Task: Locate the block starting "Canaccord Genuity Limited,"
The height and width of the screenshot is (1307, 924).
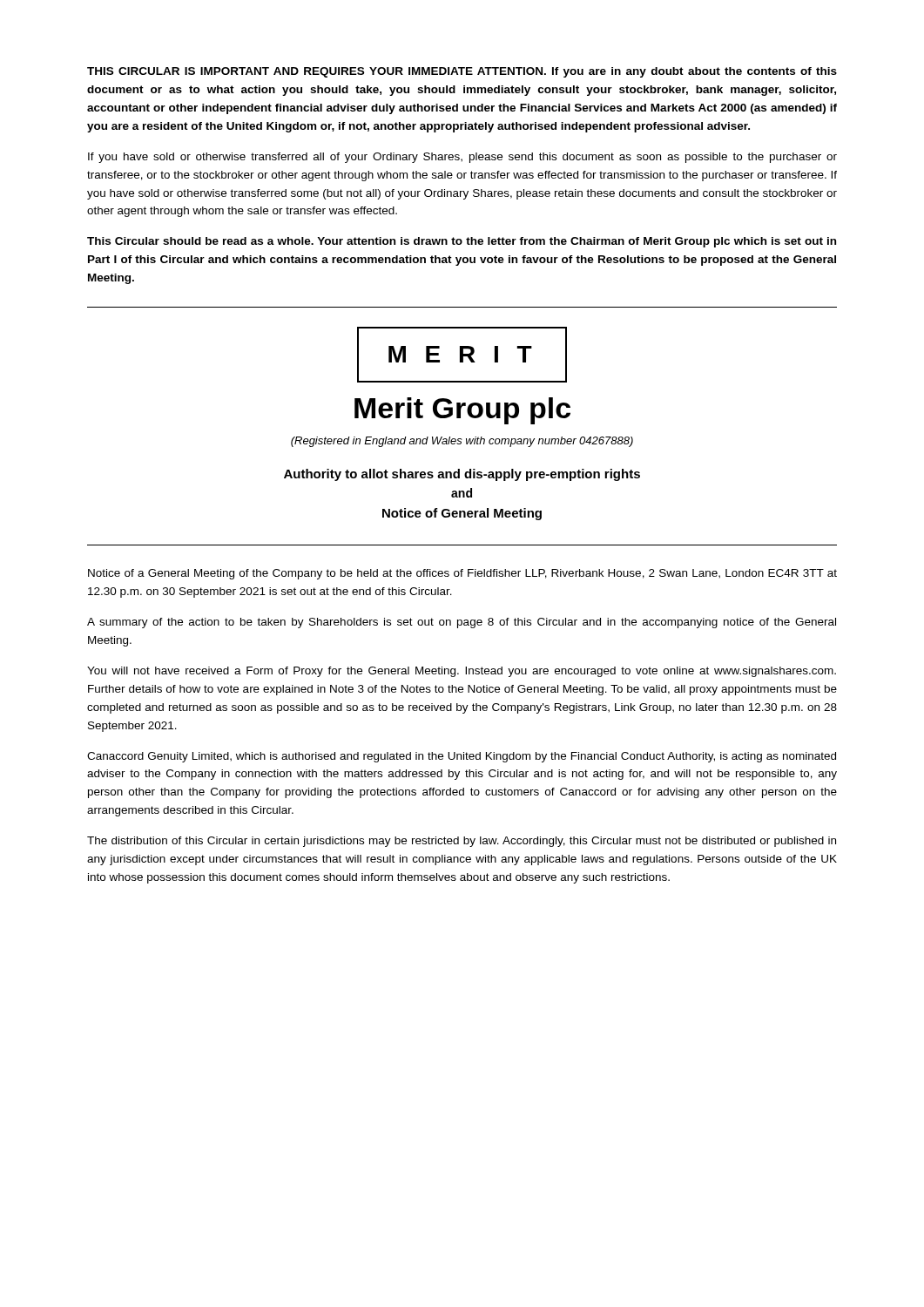Action: pyautogui.click(x=462, y=783)
